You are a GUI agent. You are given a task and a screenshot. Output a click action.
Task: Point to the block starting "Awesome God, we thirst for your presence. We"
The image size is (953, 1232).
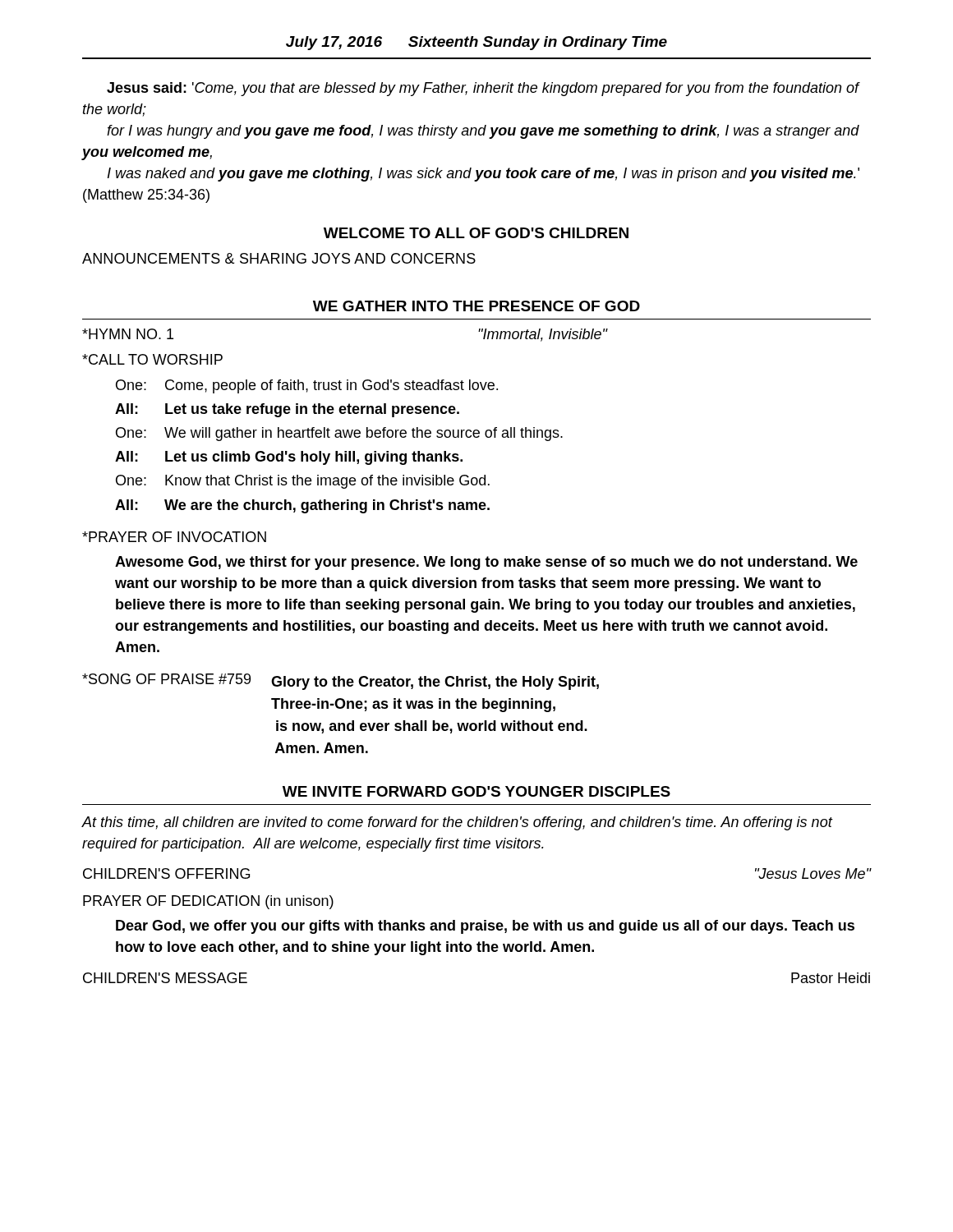pyautogui.click(x=486, y=604)
